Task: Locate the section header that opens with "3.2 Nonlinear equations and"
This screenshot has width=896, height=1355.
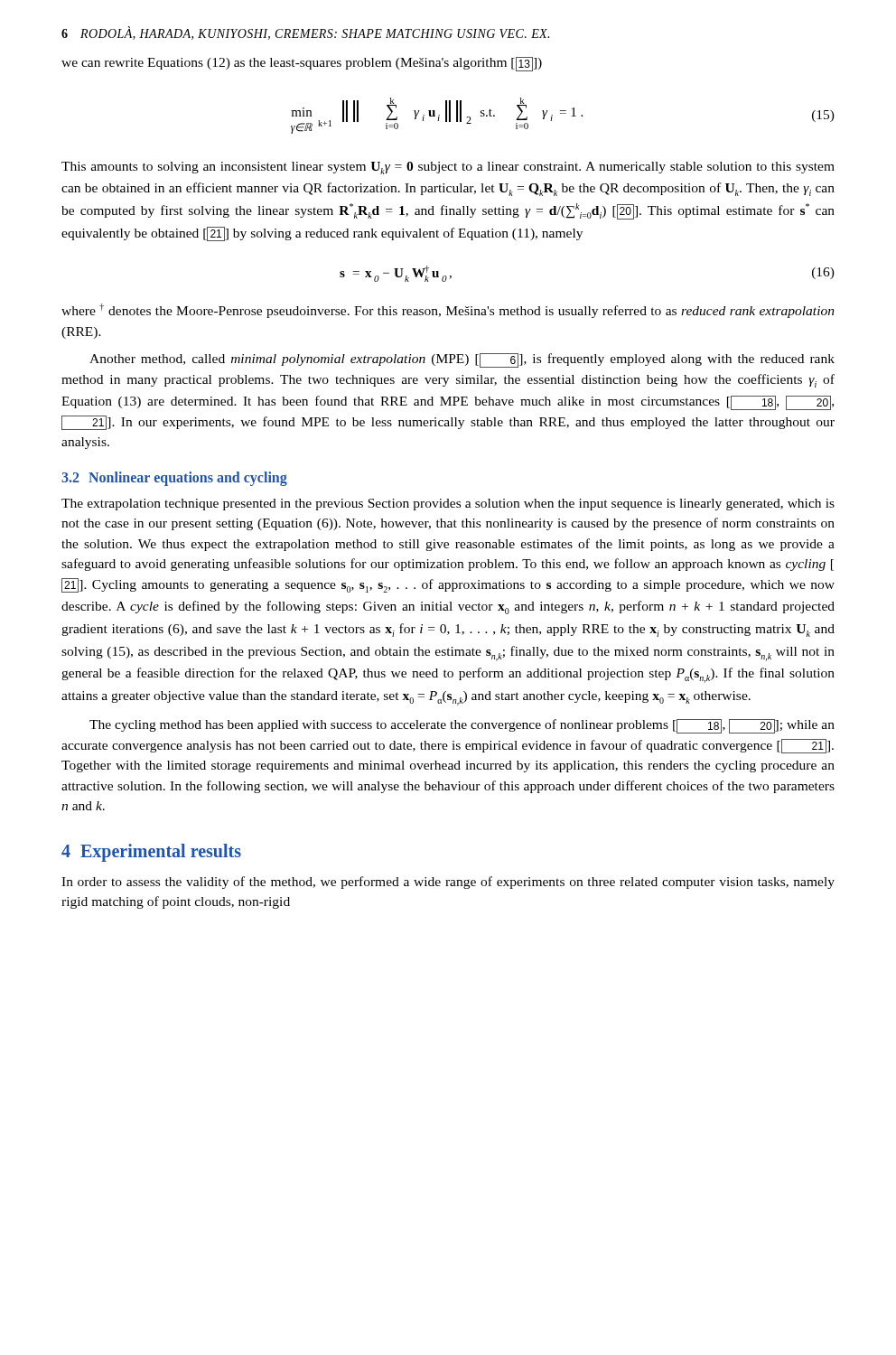Action: 174,477
